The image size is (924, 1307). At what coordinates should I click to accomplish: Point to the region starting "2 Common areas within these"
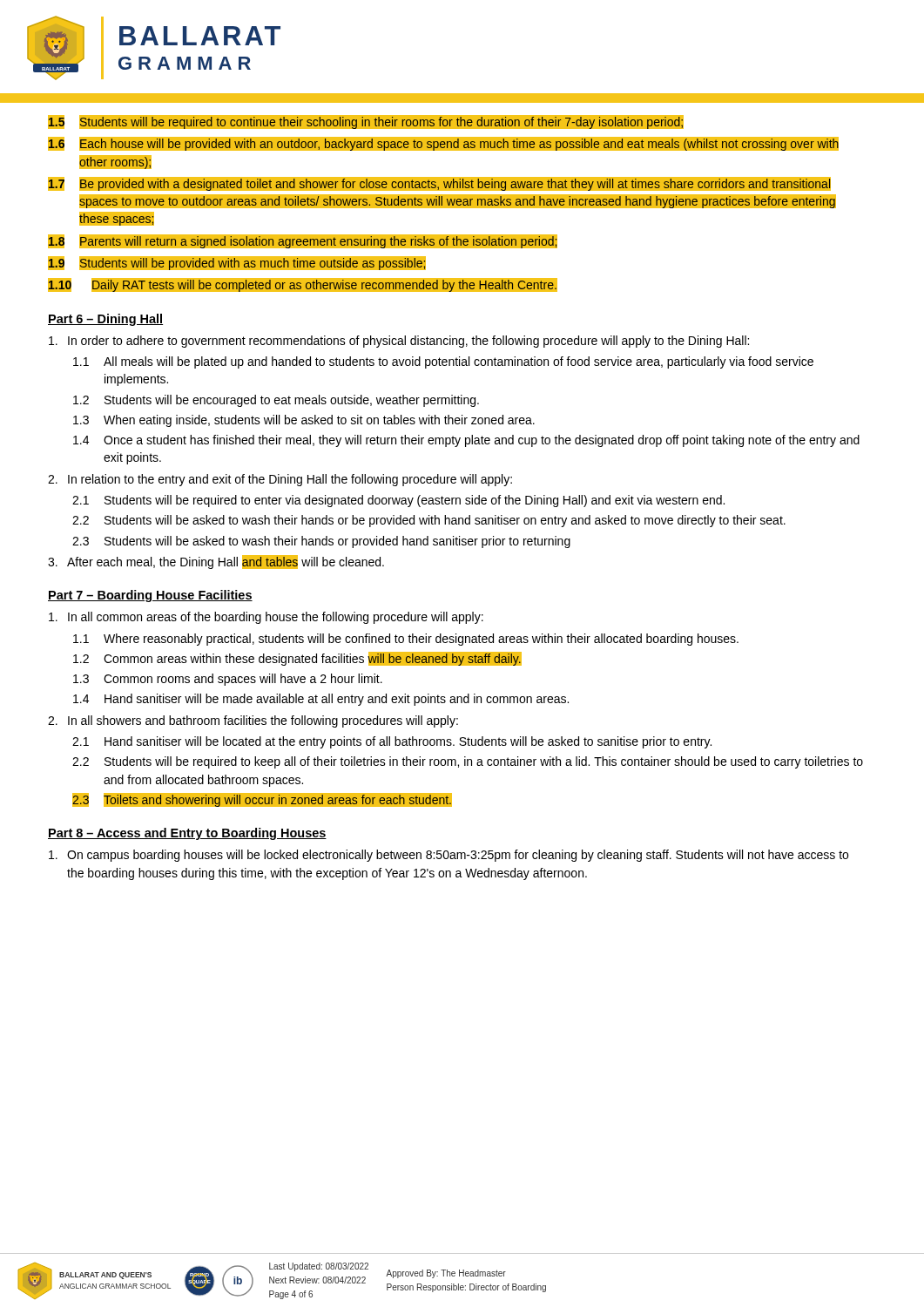pos(297,659)
